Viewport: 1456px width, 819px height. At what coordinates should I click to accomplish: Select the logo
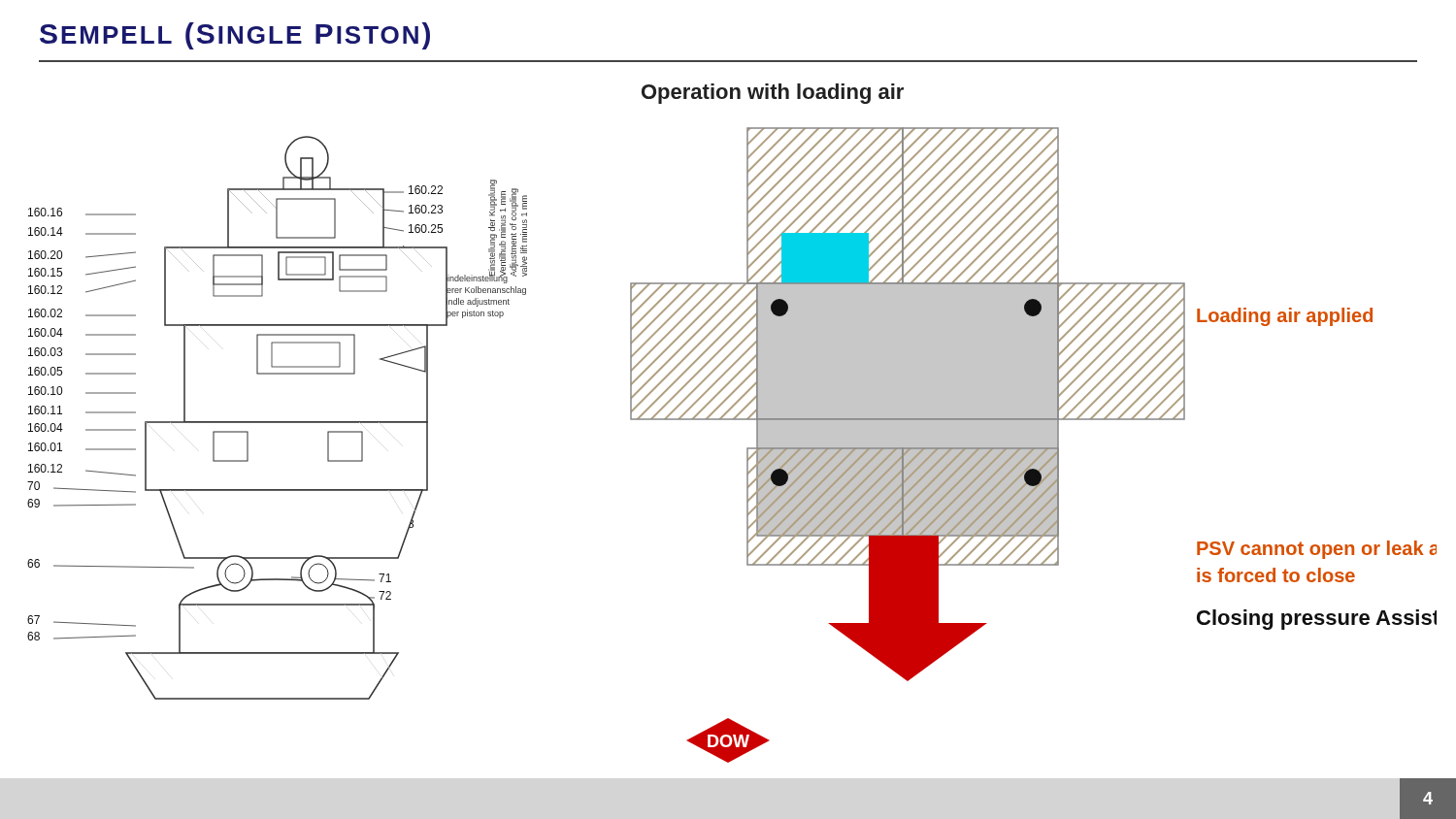point(728,742)
